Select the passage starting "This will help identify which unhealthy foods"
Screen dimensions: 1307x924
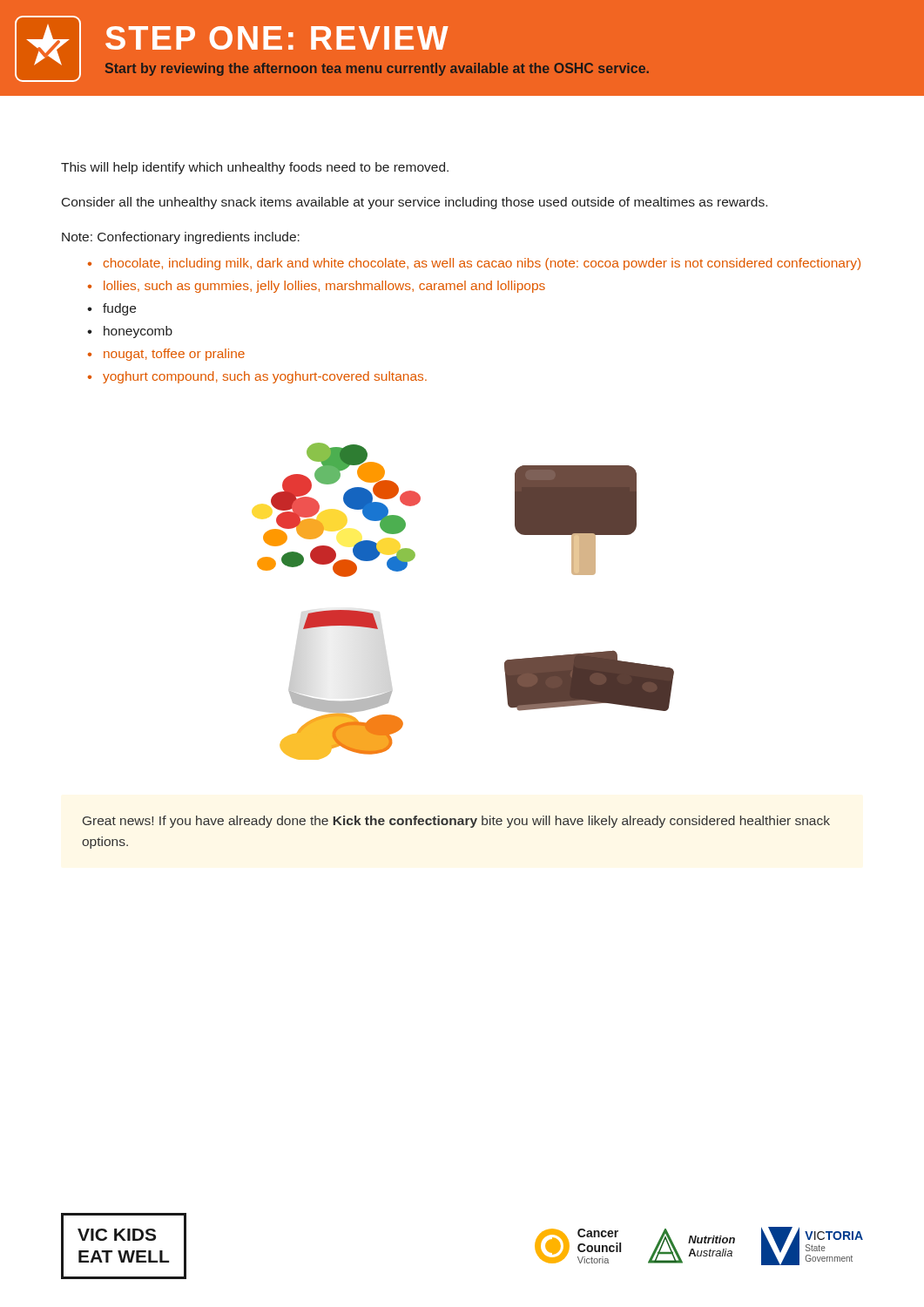click(x=255, y=167)
